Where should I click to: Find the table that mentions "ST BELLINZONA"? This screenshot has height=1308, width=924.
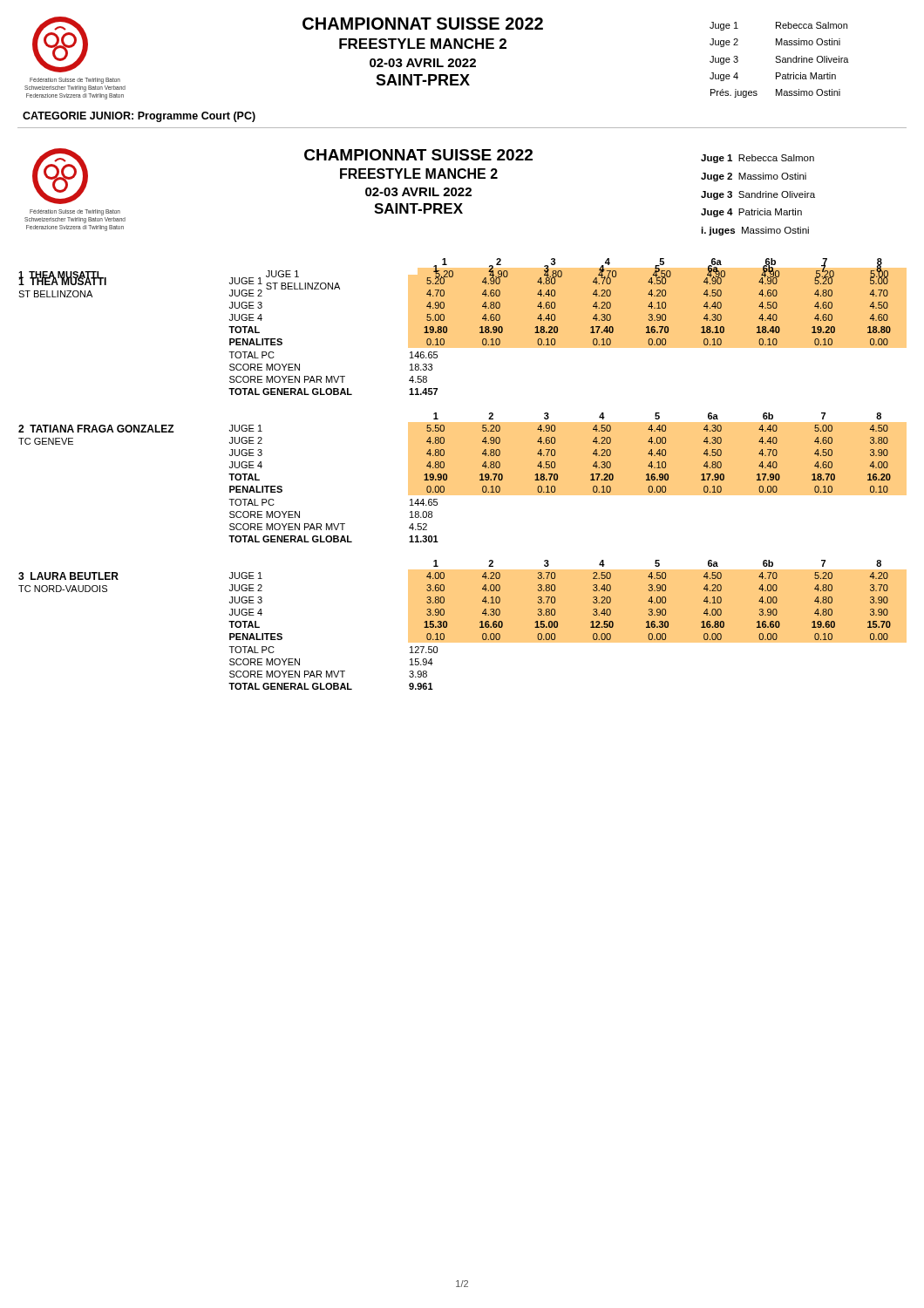tap(462, 320)
